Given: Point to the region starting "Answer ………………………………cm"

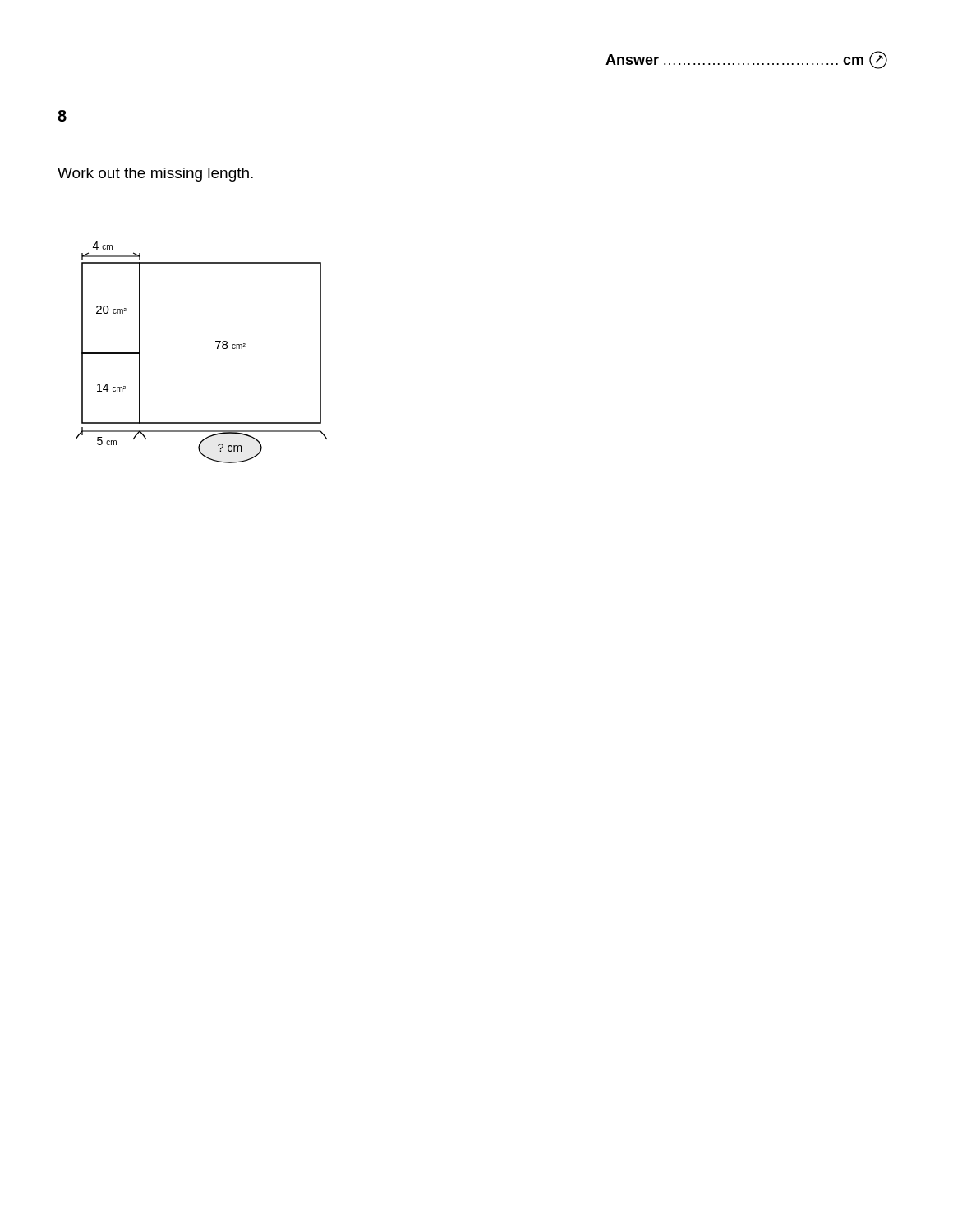Looking at the screenshot, I should coord(746,60).
